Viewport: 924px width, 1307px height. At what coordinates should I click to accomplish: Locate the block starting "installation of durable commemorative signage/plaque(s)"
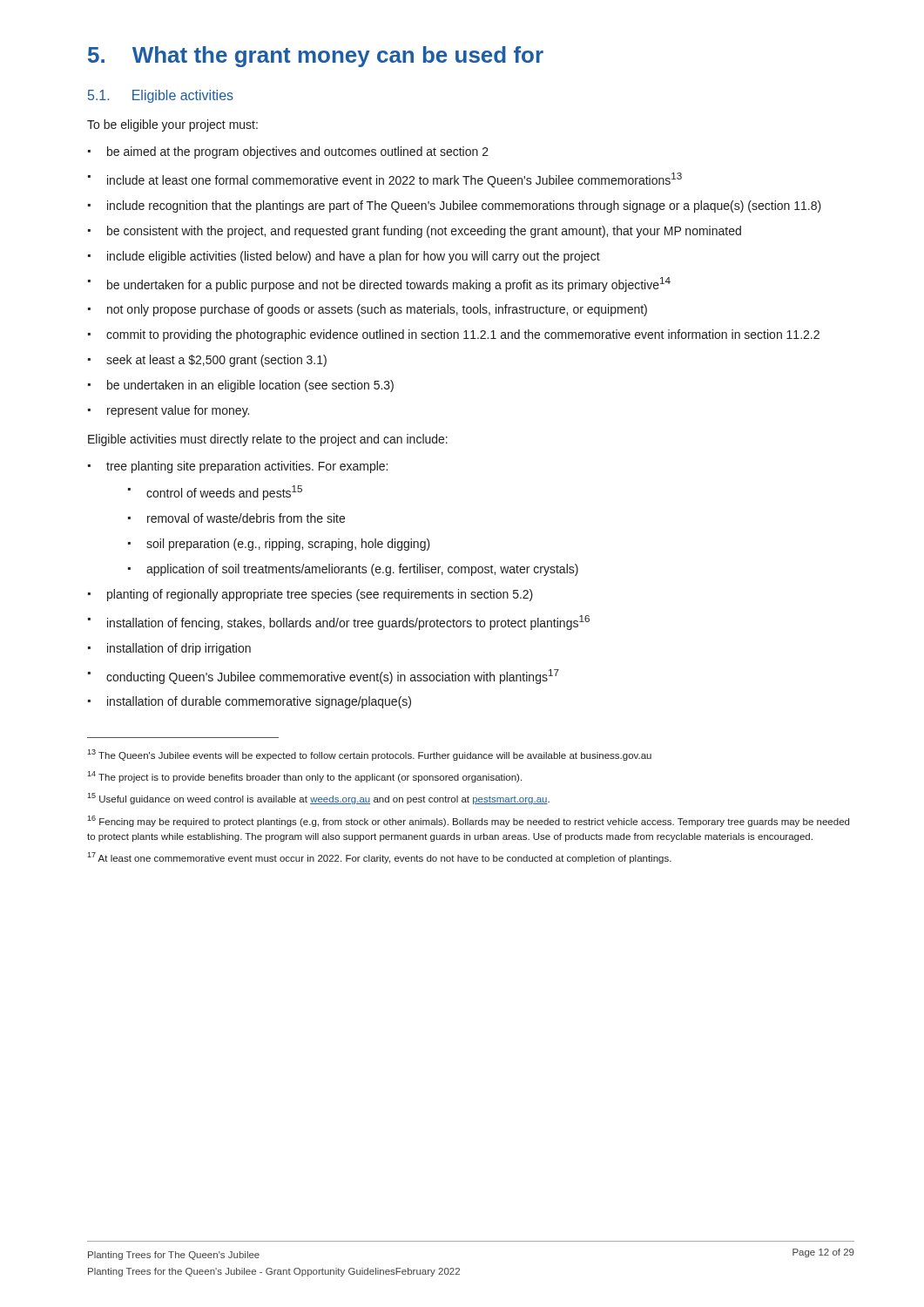click(x=250, y=702)
